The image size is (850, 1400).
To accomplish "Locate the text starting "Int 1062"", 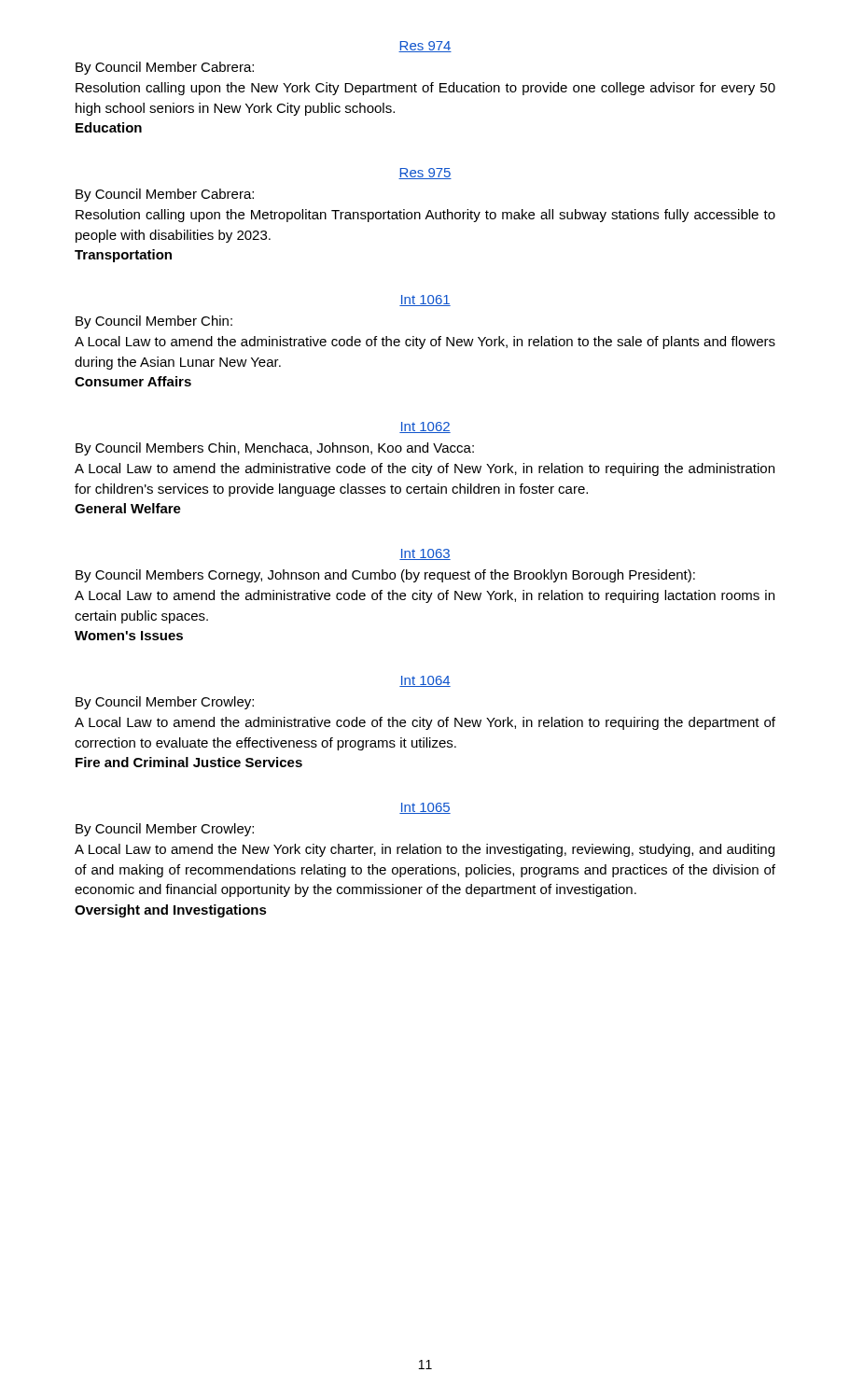I will (425, 426).
